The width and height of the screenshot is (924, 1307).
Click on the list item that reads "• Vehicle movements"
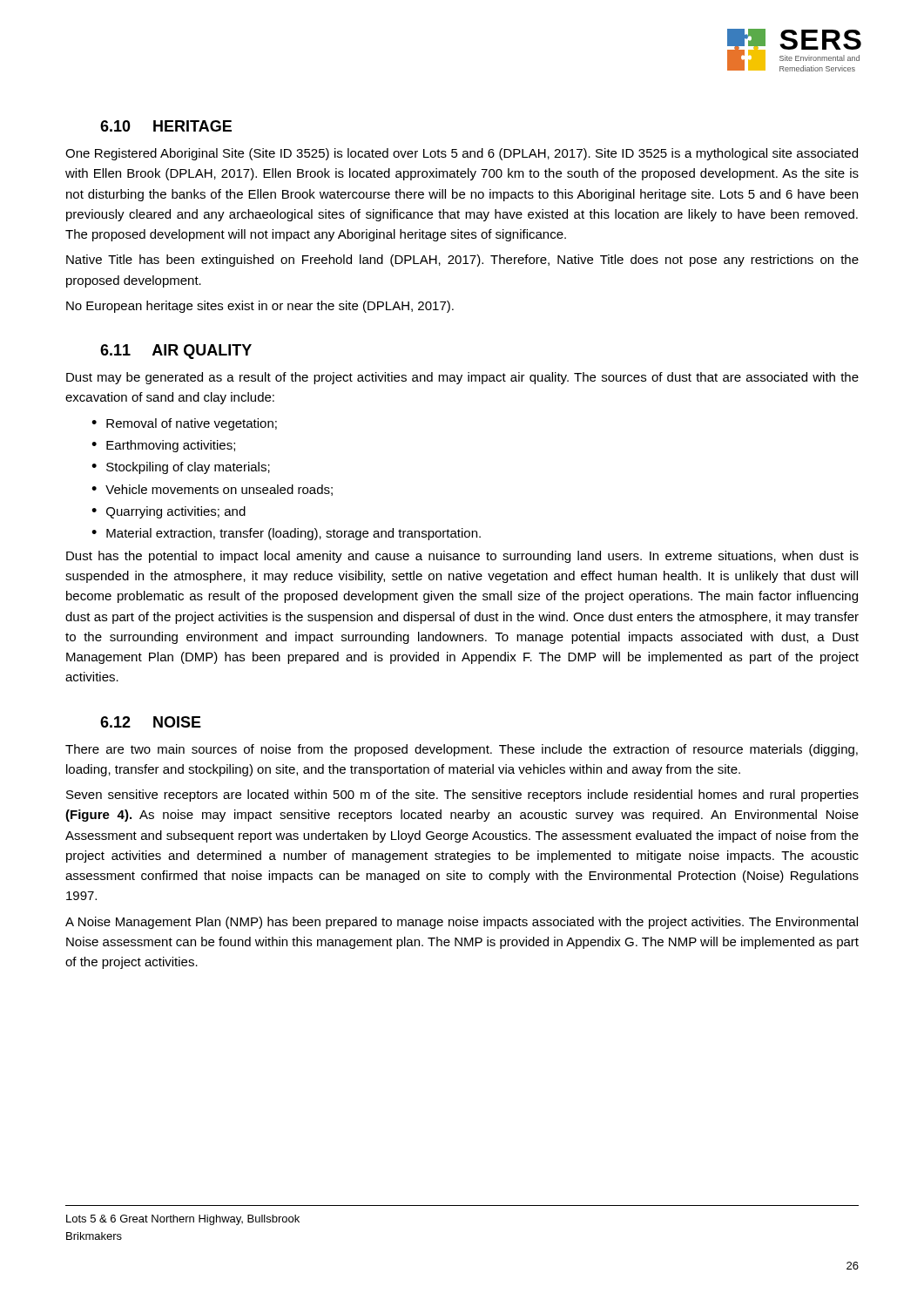point(213,489)
